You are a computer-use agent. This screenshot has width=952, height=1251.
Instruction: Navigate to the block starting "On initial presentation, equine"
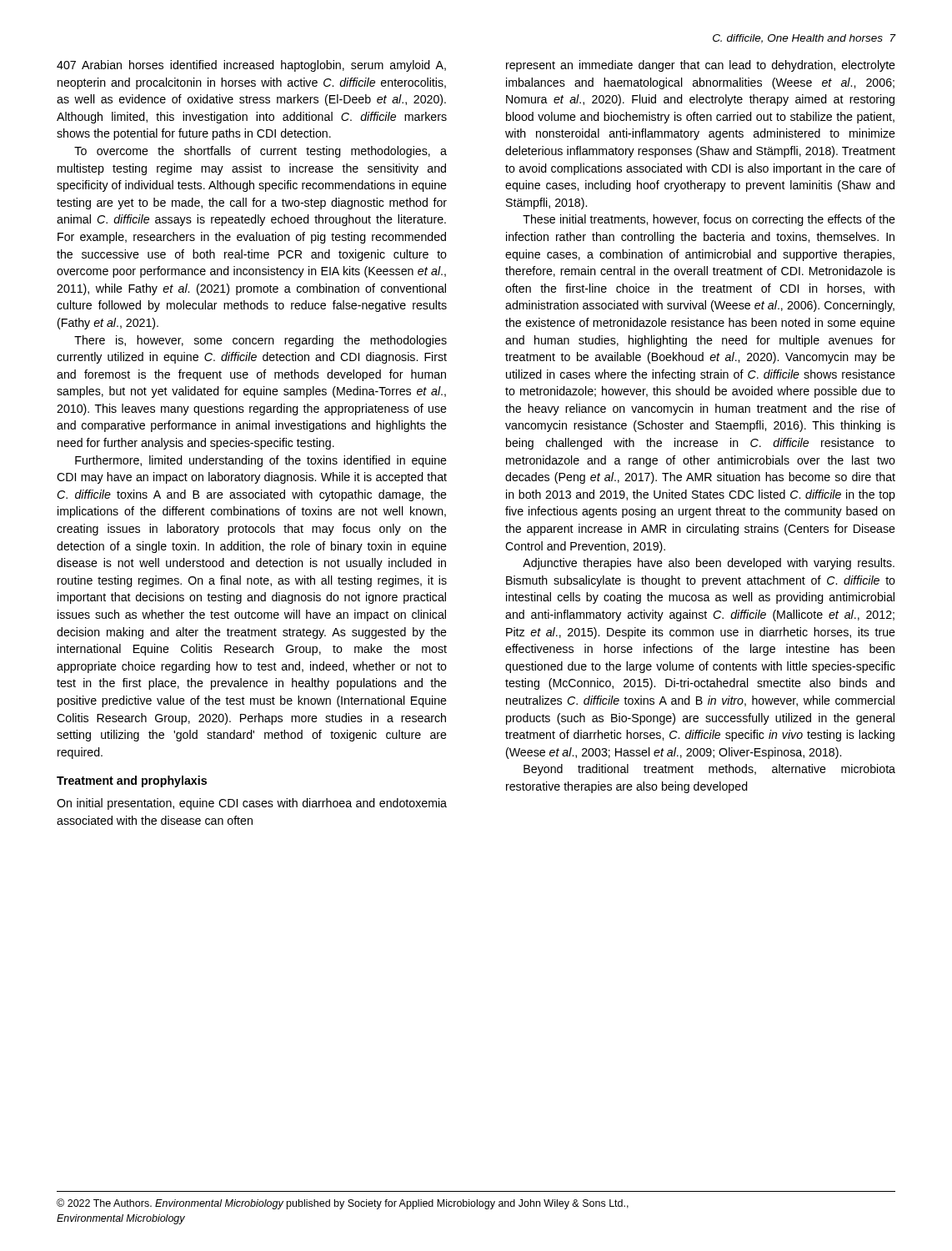tap(252, 812)
